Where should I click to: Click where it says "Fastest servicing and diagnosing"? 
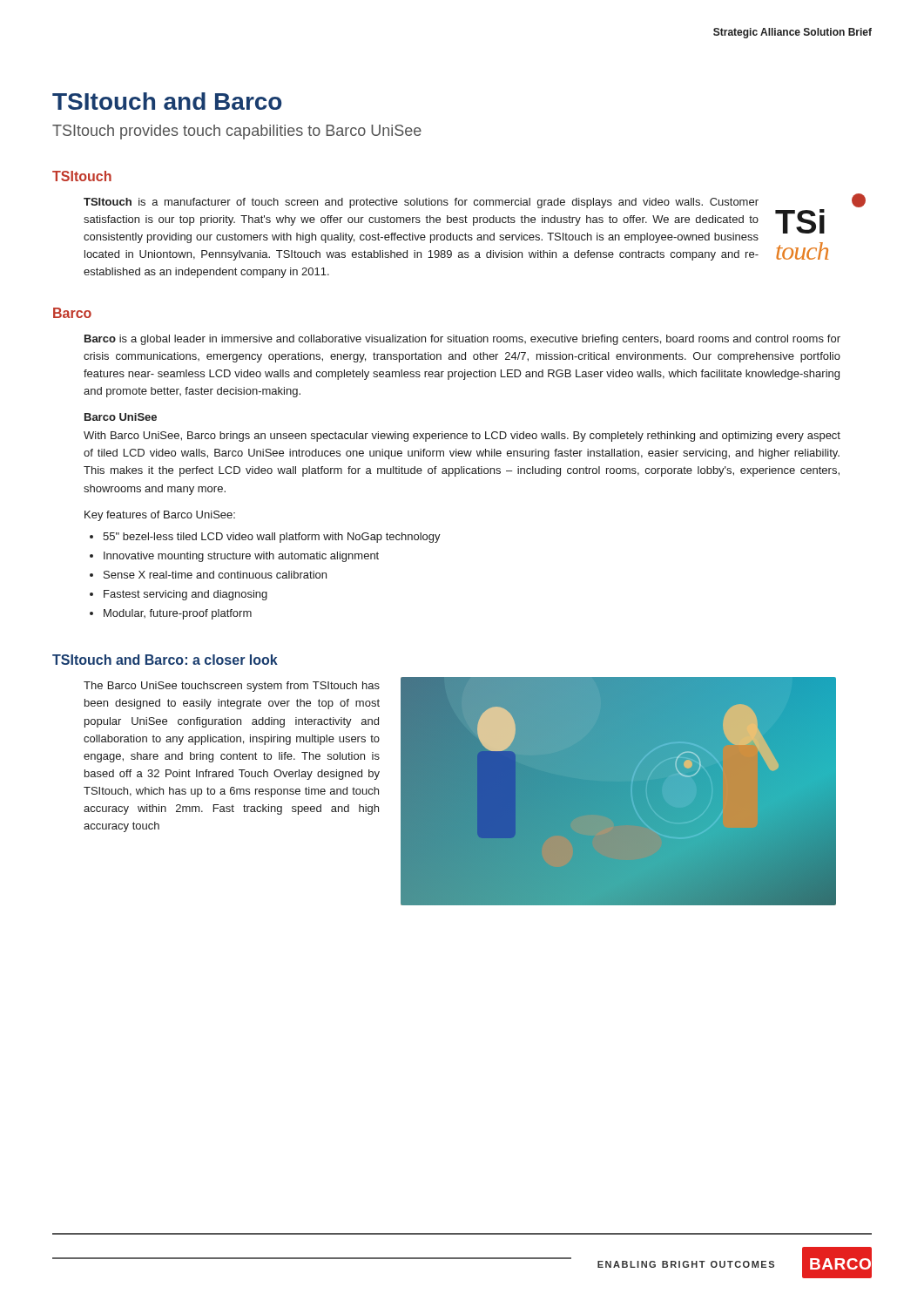185,594
